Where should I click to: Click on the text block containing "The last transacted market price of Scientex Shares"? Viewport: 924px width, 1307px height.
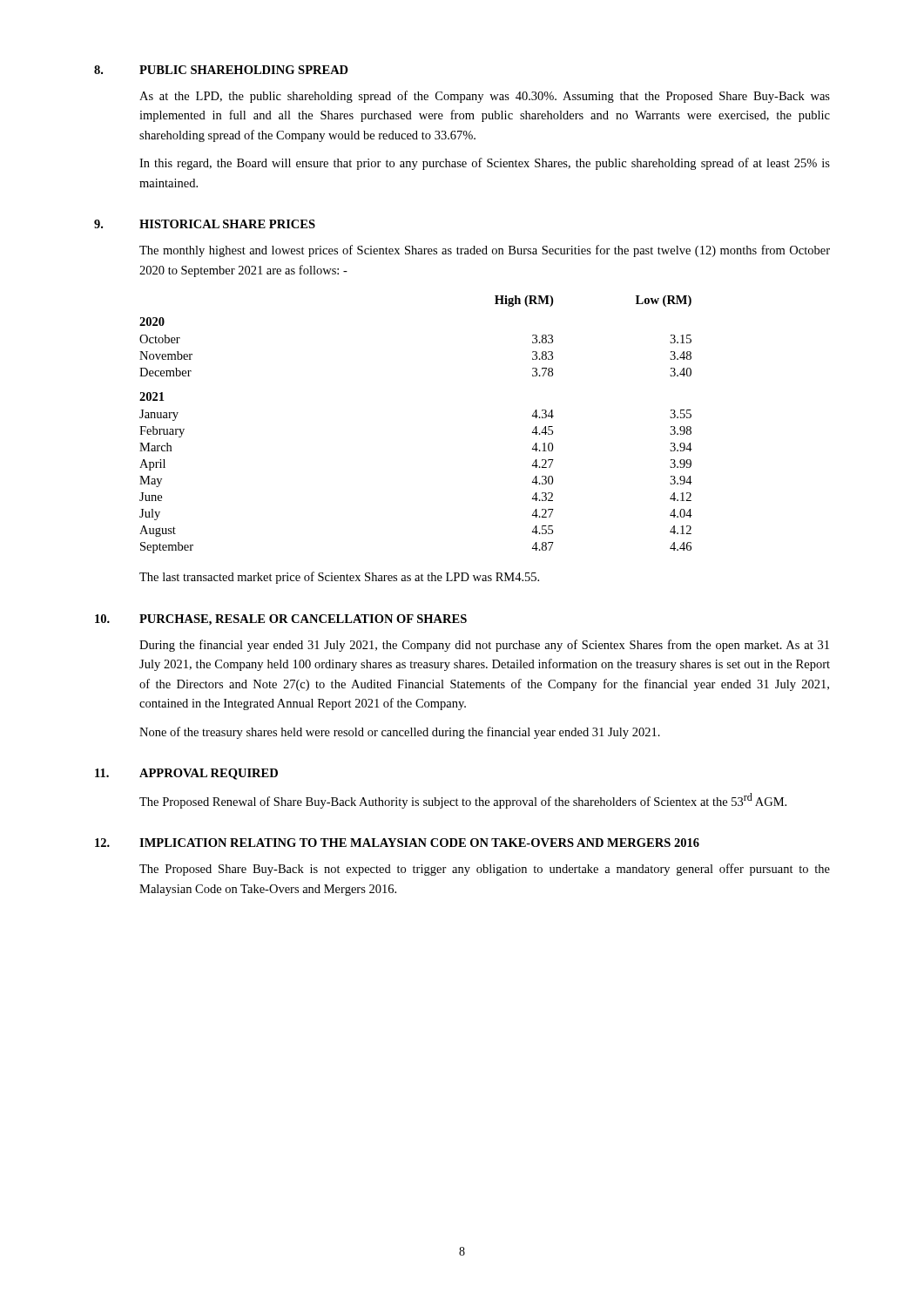(340, 577)
